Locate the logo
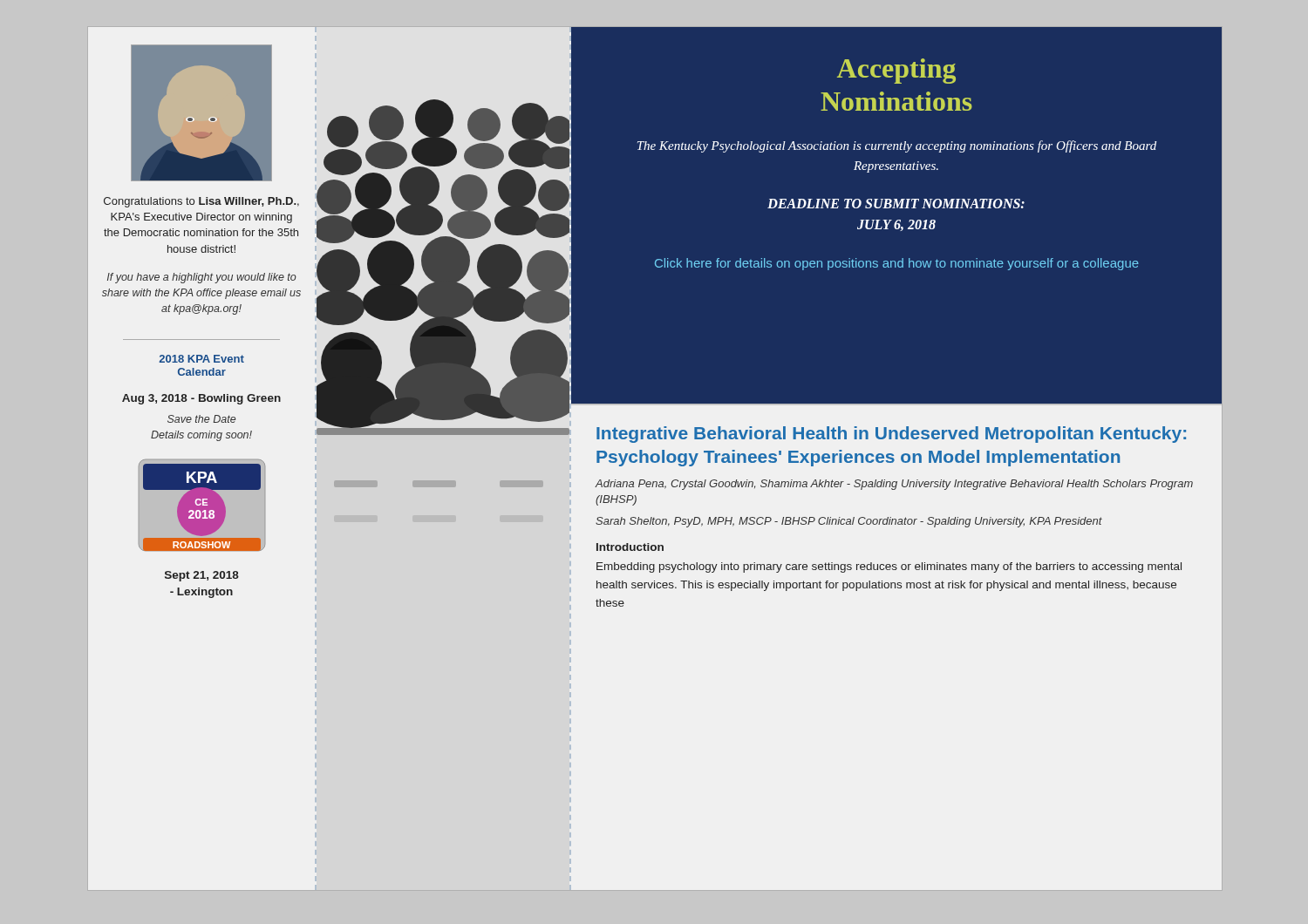This screenshot has height=924, width=1308. [201, 505]
